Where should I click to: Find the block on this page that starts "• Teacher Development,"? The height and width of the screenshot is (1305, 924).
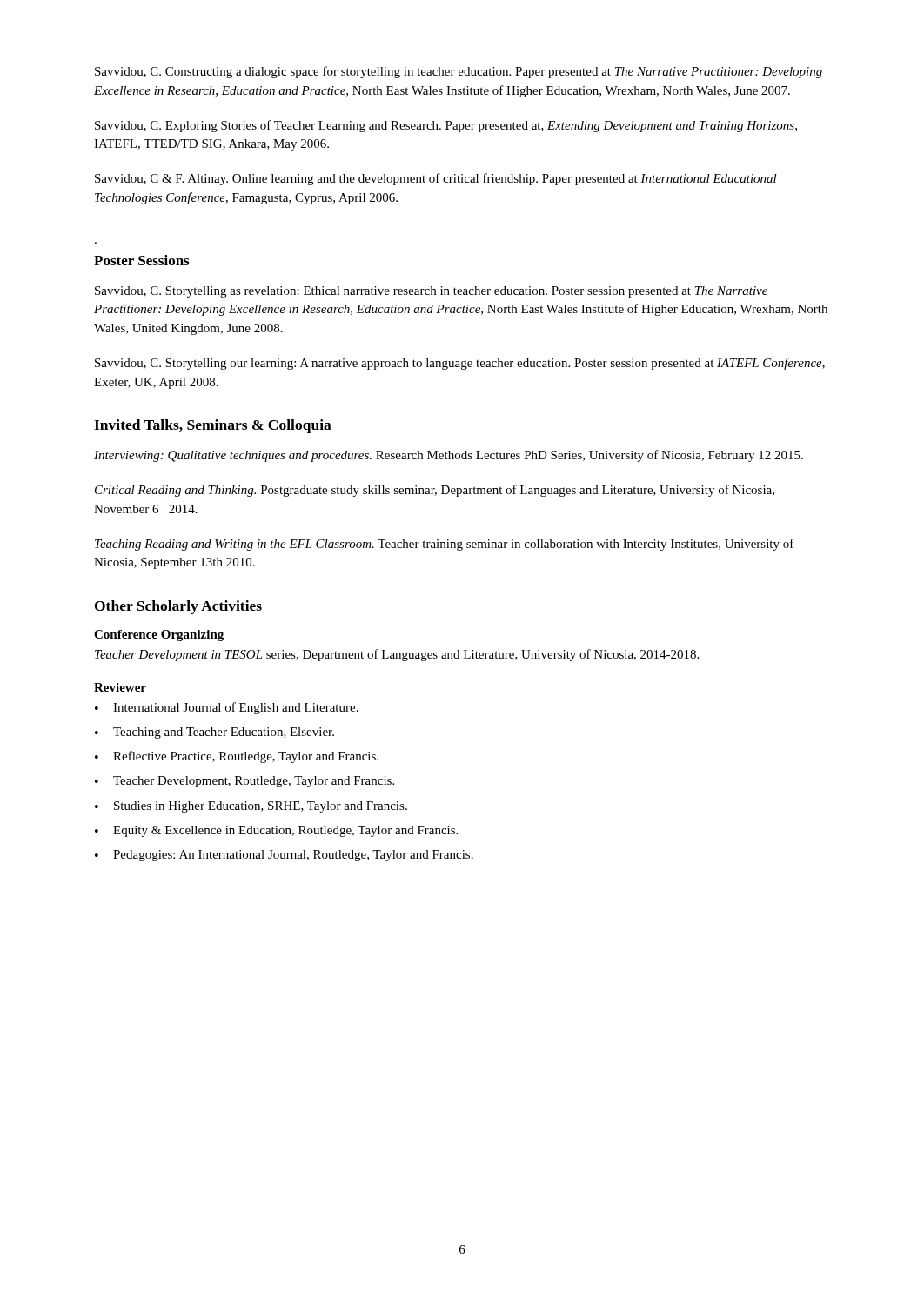pyautogui.click(x=244, y=782)
